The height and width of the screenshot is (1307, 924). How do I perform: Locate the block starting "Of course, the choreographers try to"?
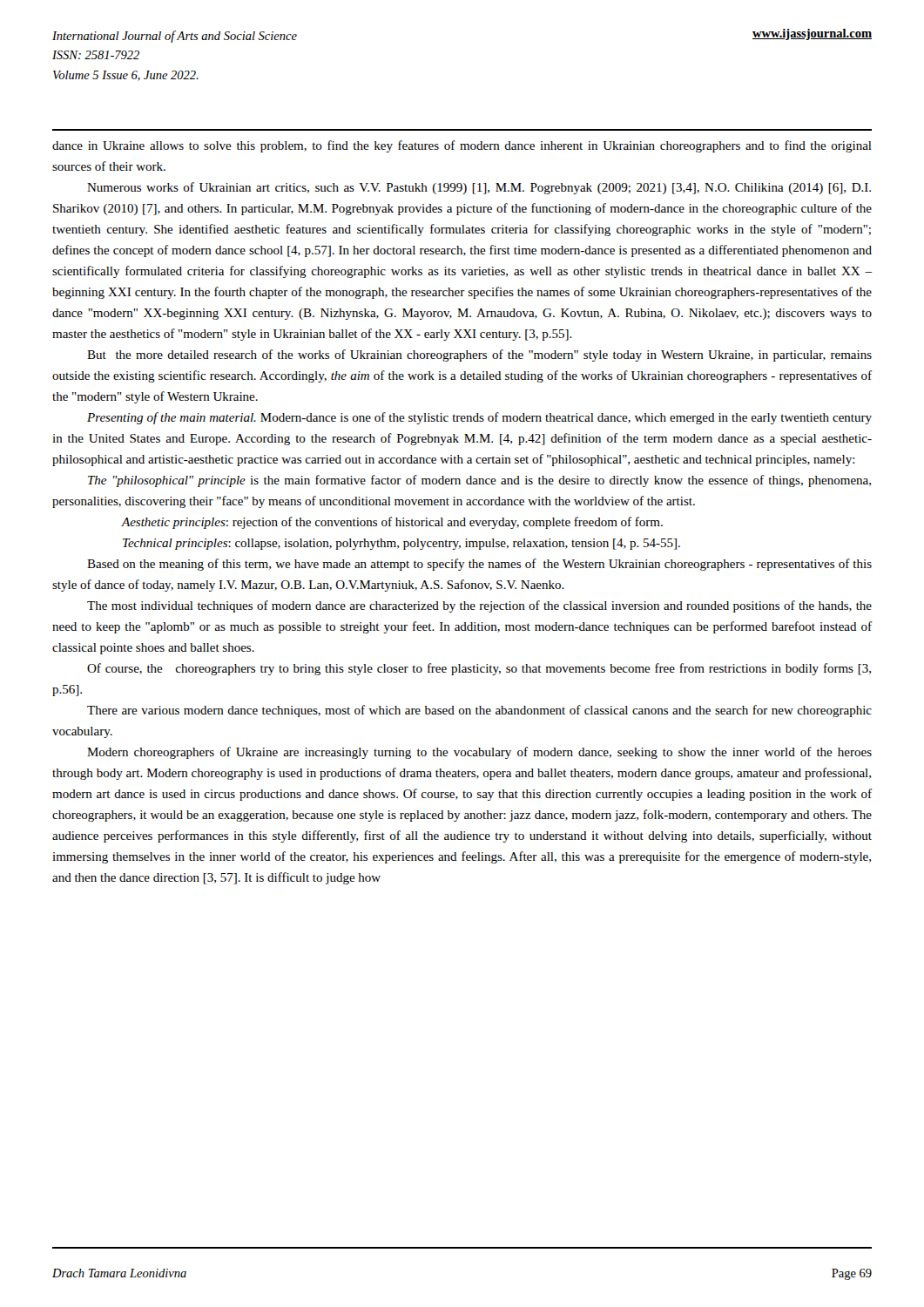click(x=462, y=679)
